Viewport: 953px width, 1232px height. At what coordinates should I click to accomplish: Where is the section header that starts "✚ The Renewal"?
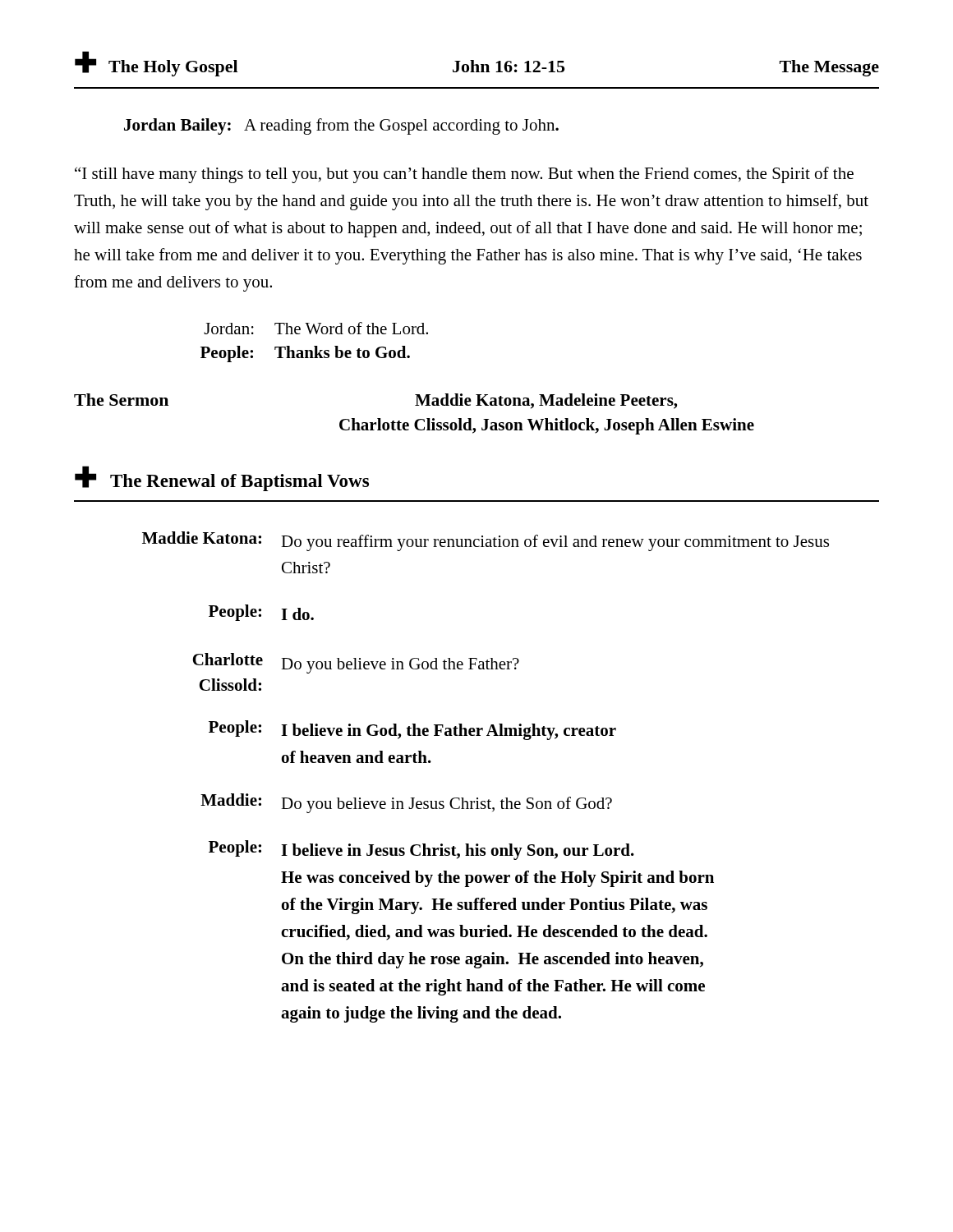click(x=222, y=478)
